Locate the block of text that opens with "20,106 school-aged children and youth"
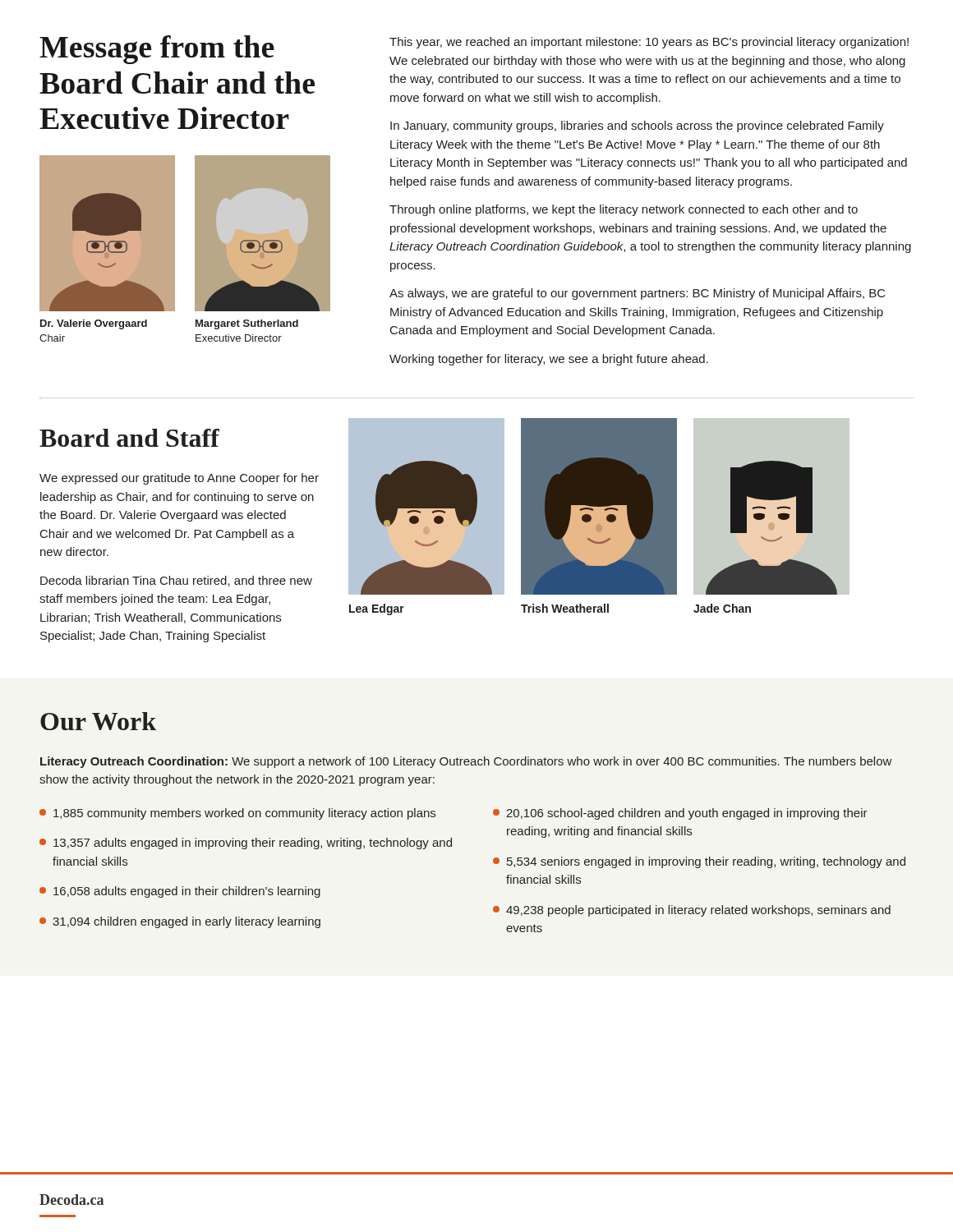The height and width of the screenshot is (1232, 953). click(x=703, y=822)
